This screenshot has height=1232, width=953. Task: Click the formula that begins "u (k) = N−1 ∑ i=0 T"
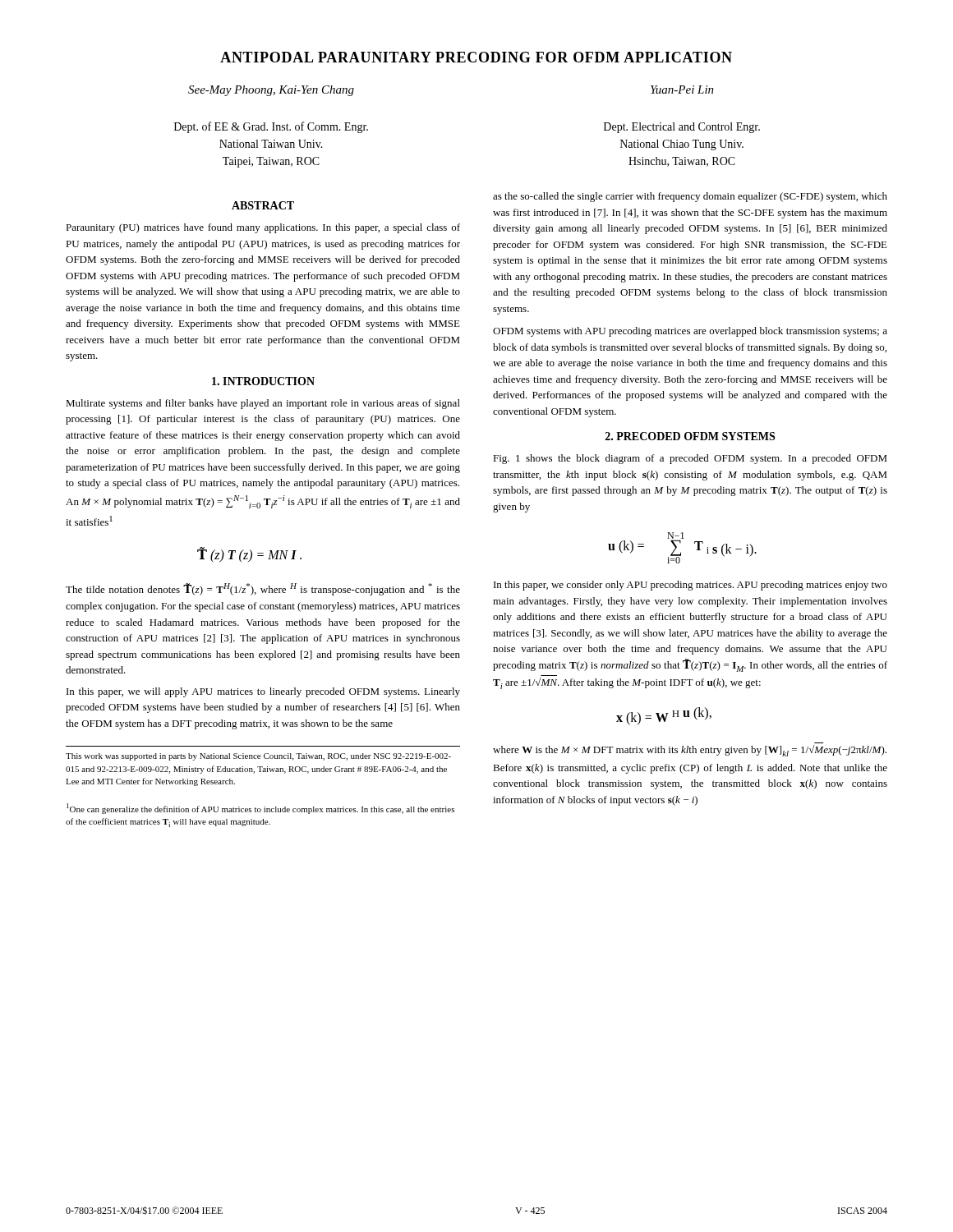pos(690,544)
